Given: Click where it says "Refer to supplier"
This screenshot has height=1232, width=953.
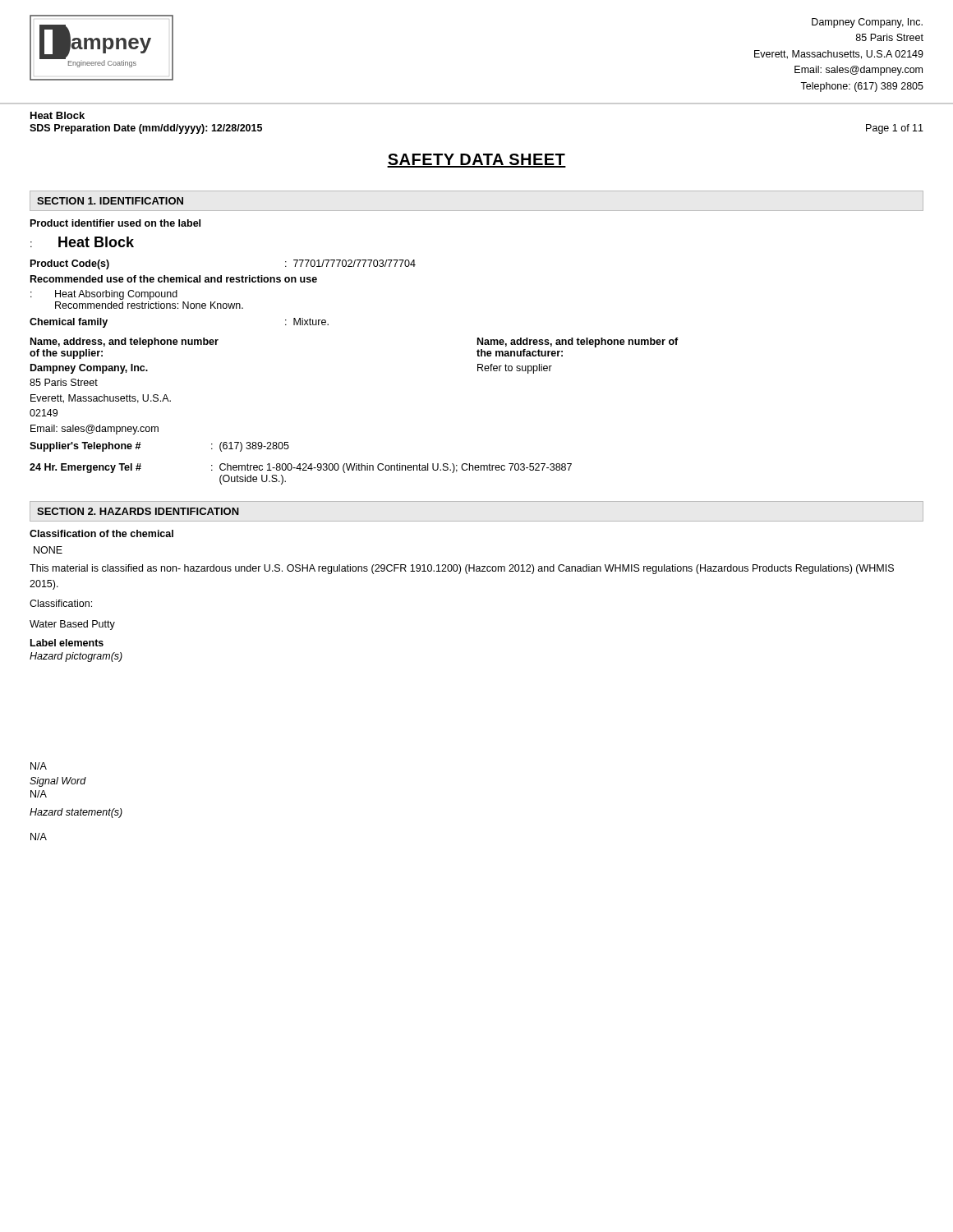Looking at the screenshot, I should click(x=514, y=368).
